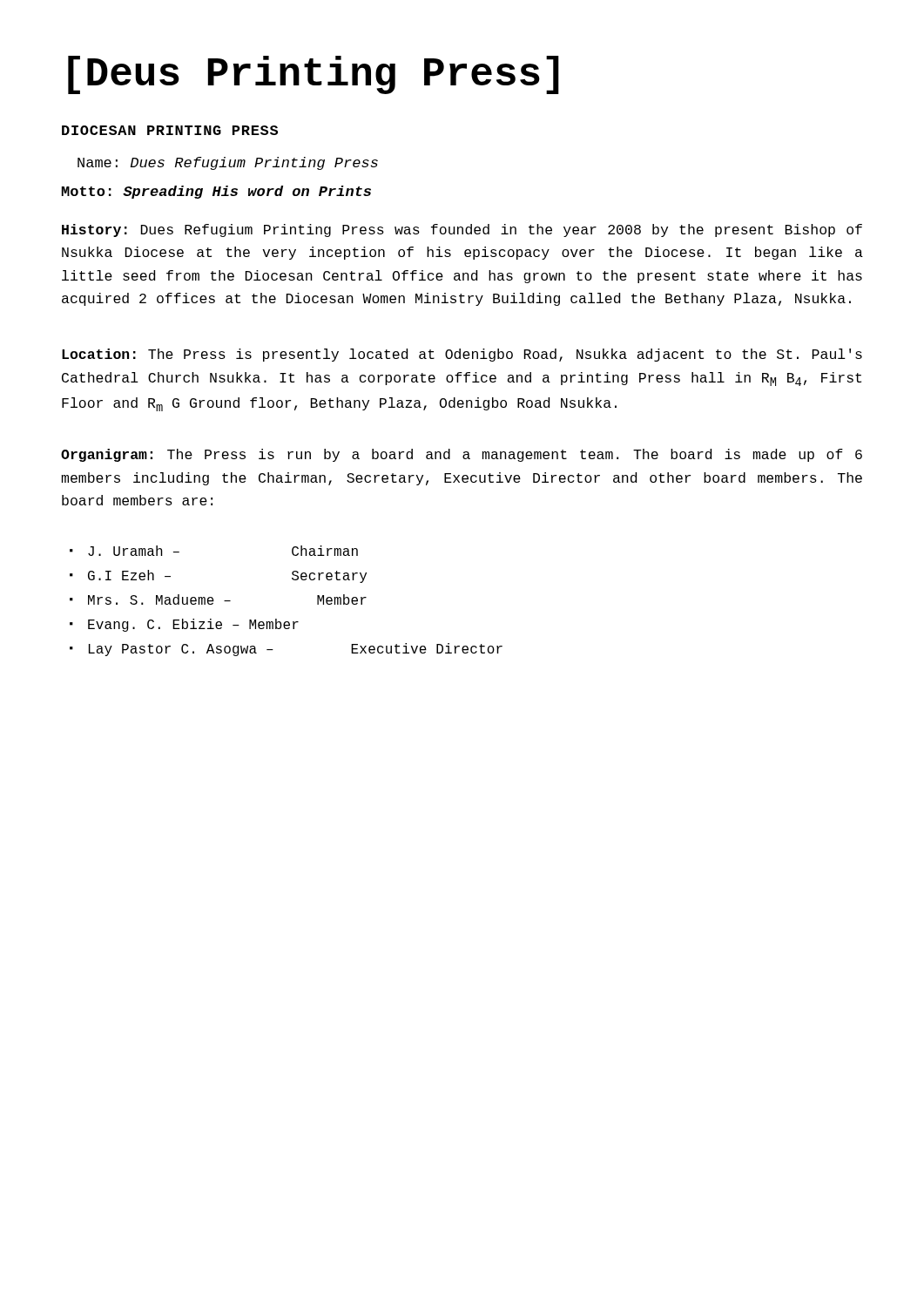Image resolution: width=924 pixels, height=1307 pixels.
Task: Click on the element starting "J. Uramah – Chairman"
Action: [x=142, y=550]
